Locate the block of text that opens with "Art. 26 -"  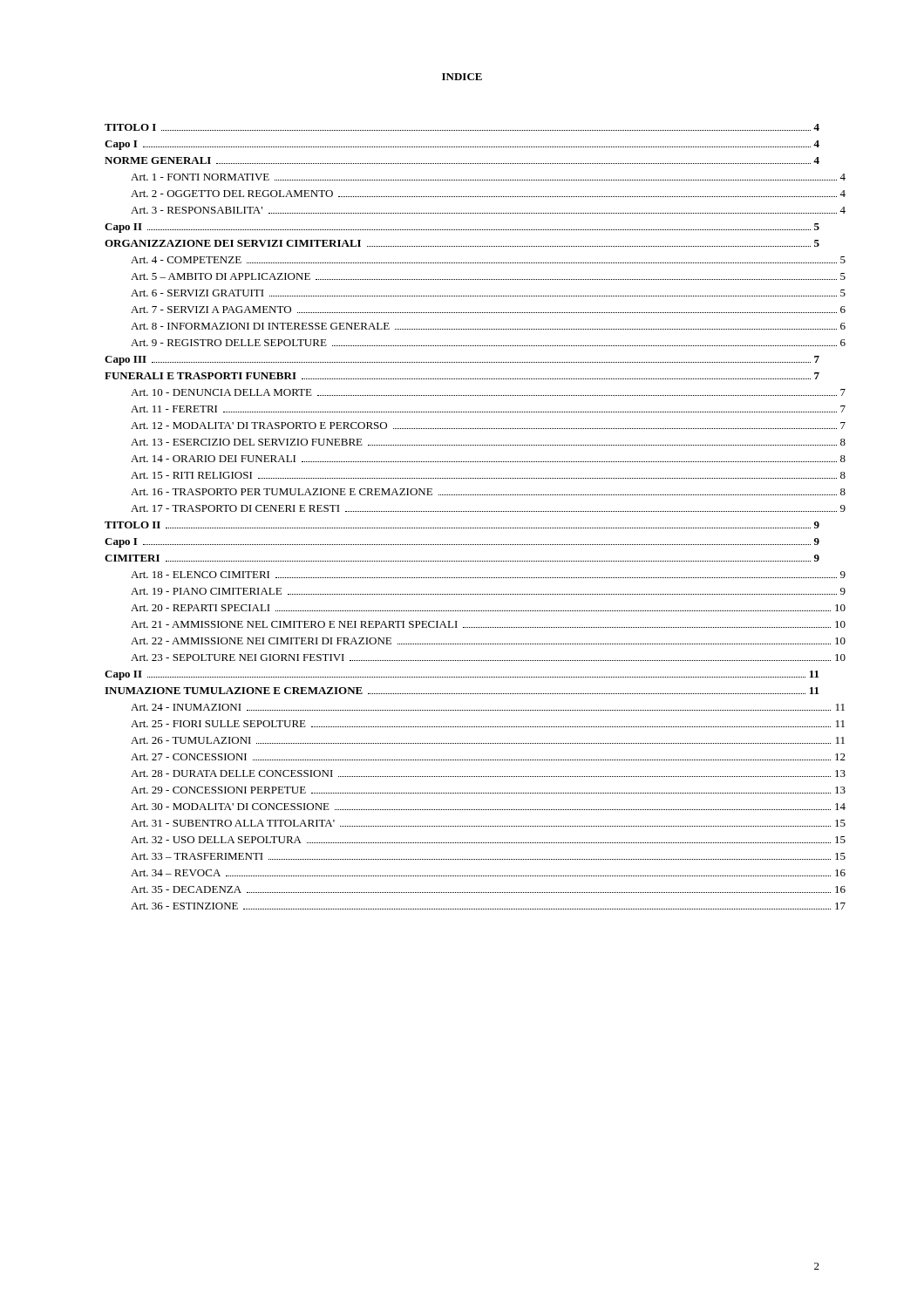point(488,739)
